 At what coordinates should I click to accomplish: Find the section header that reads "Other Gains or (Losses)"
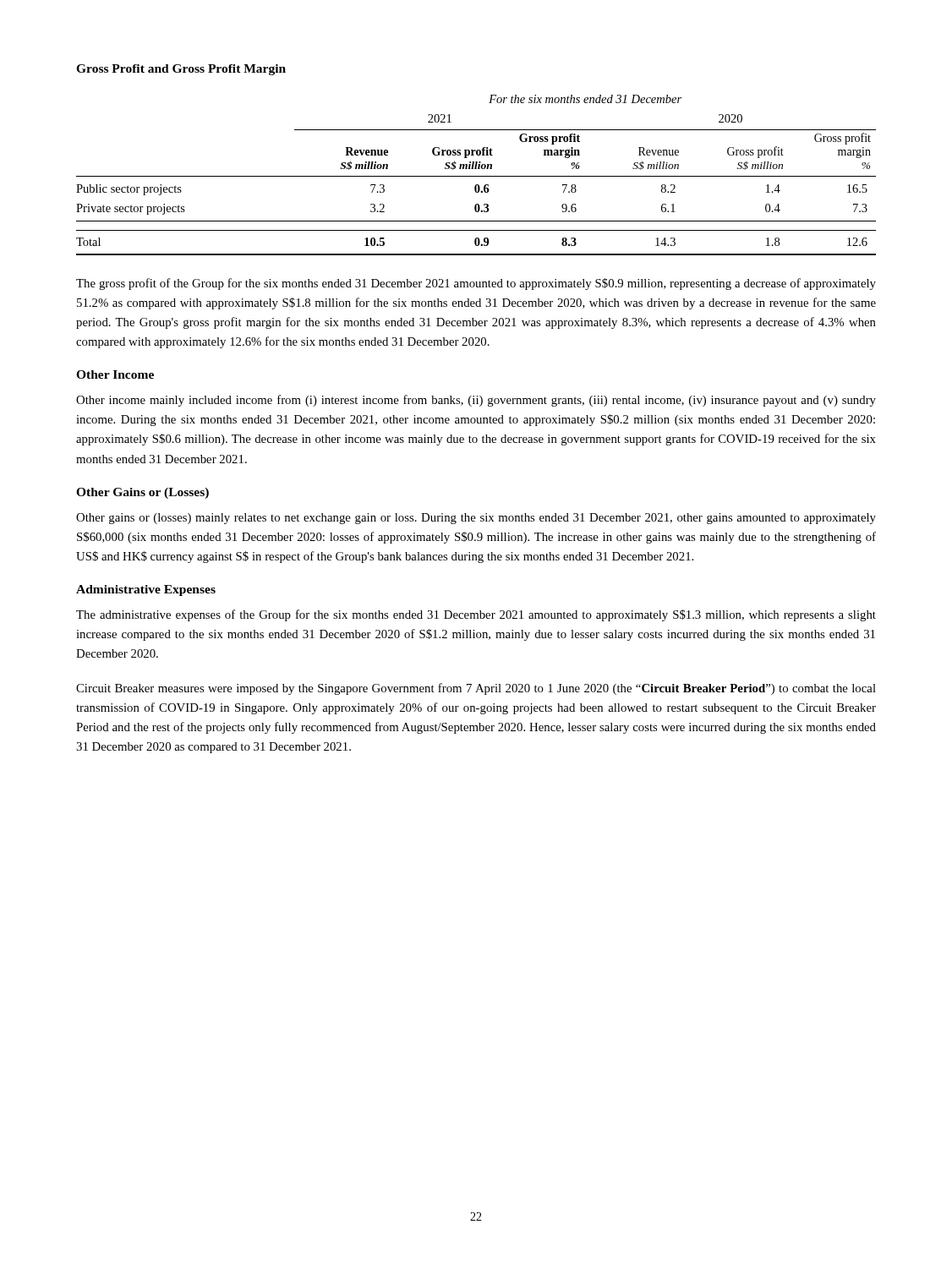click(x=143, y=491)
